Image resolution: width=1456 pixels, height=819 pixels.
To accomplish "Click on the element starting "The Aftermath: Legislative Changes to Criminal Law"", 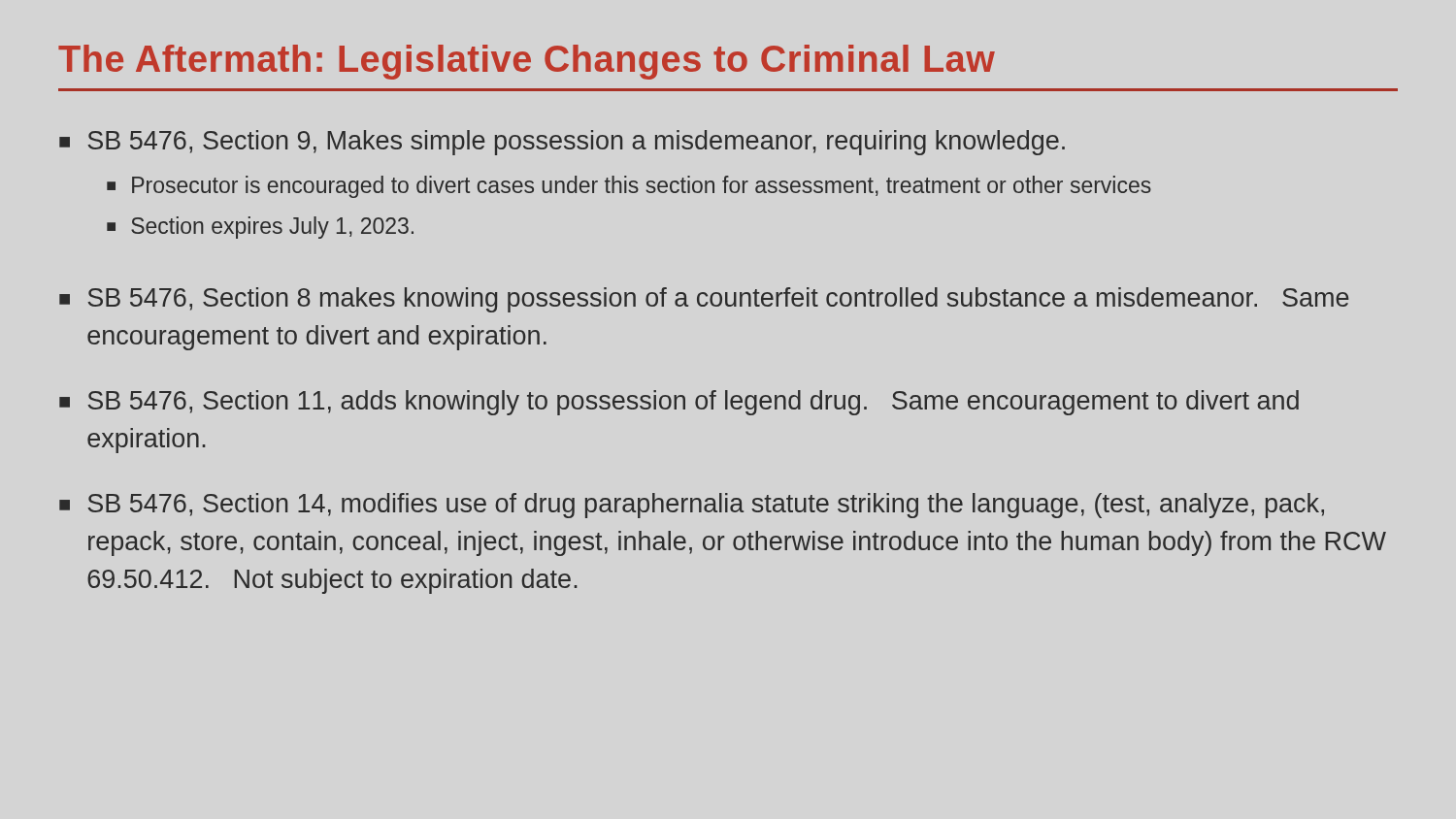I will coord(728,65).
